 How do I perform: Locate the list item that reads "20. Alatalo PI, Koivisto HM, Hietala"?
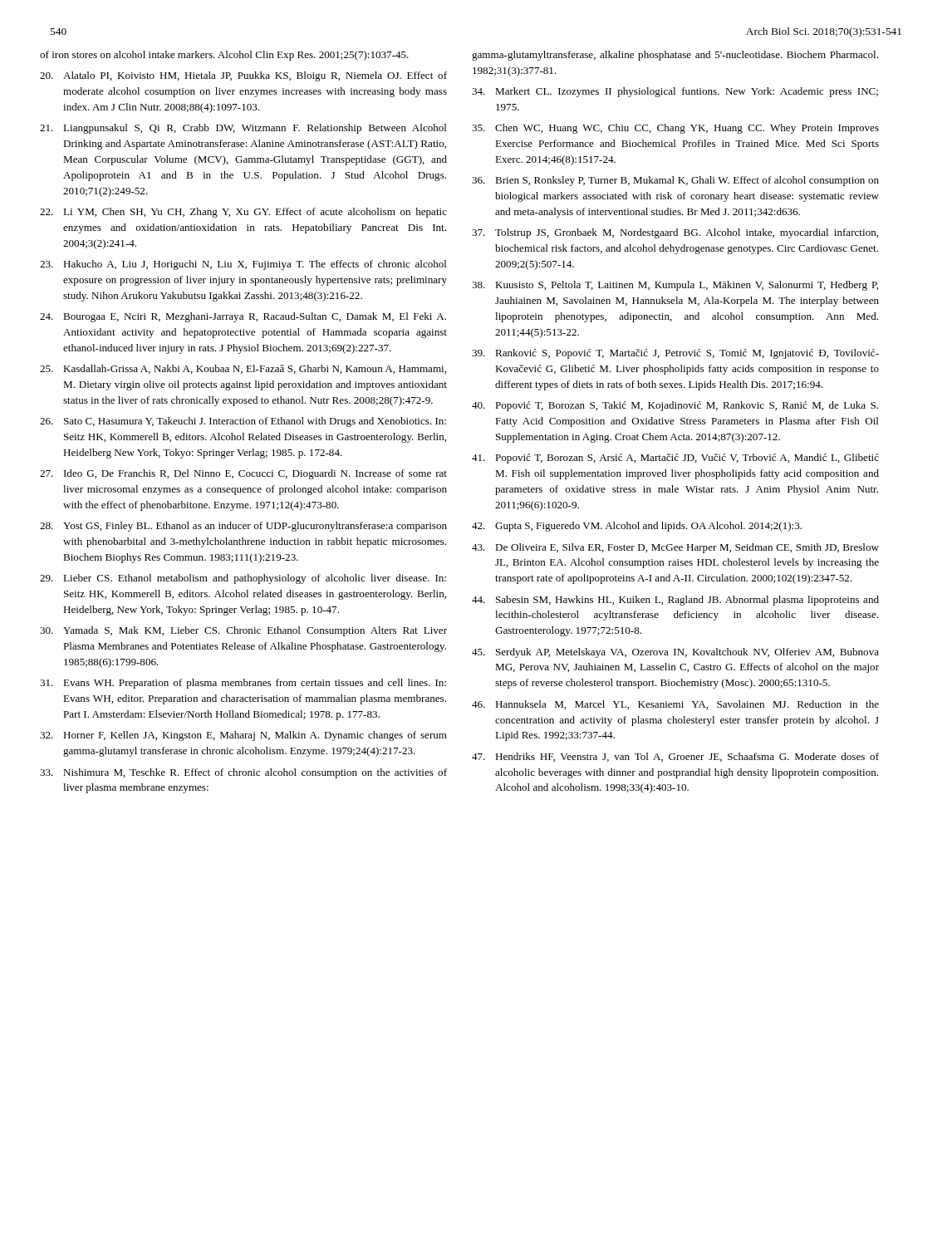tap(243, 92)
